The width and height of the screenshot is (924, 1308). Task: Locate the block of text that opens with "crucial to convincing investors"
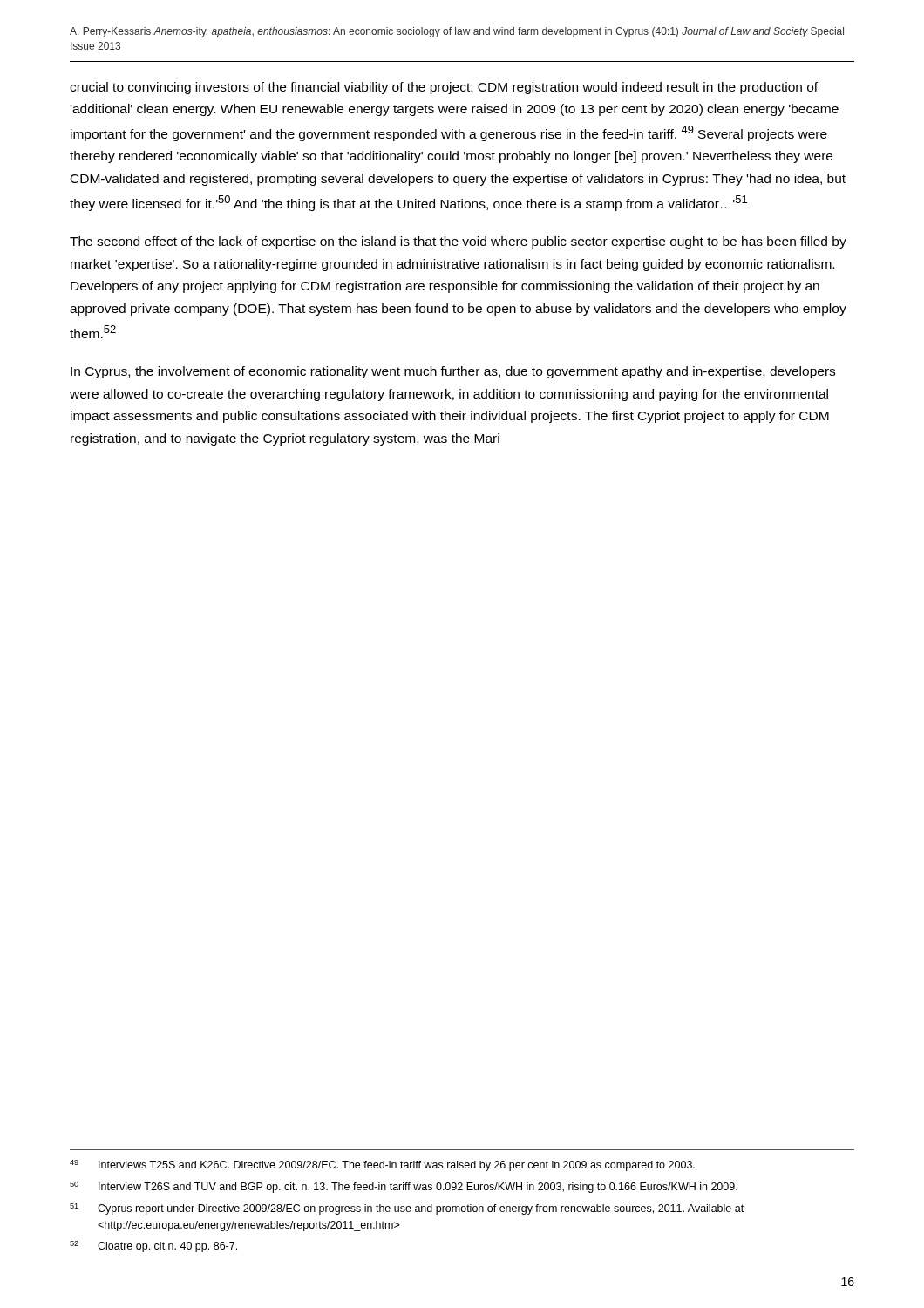tap(462, 145)
